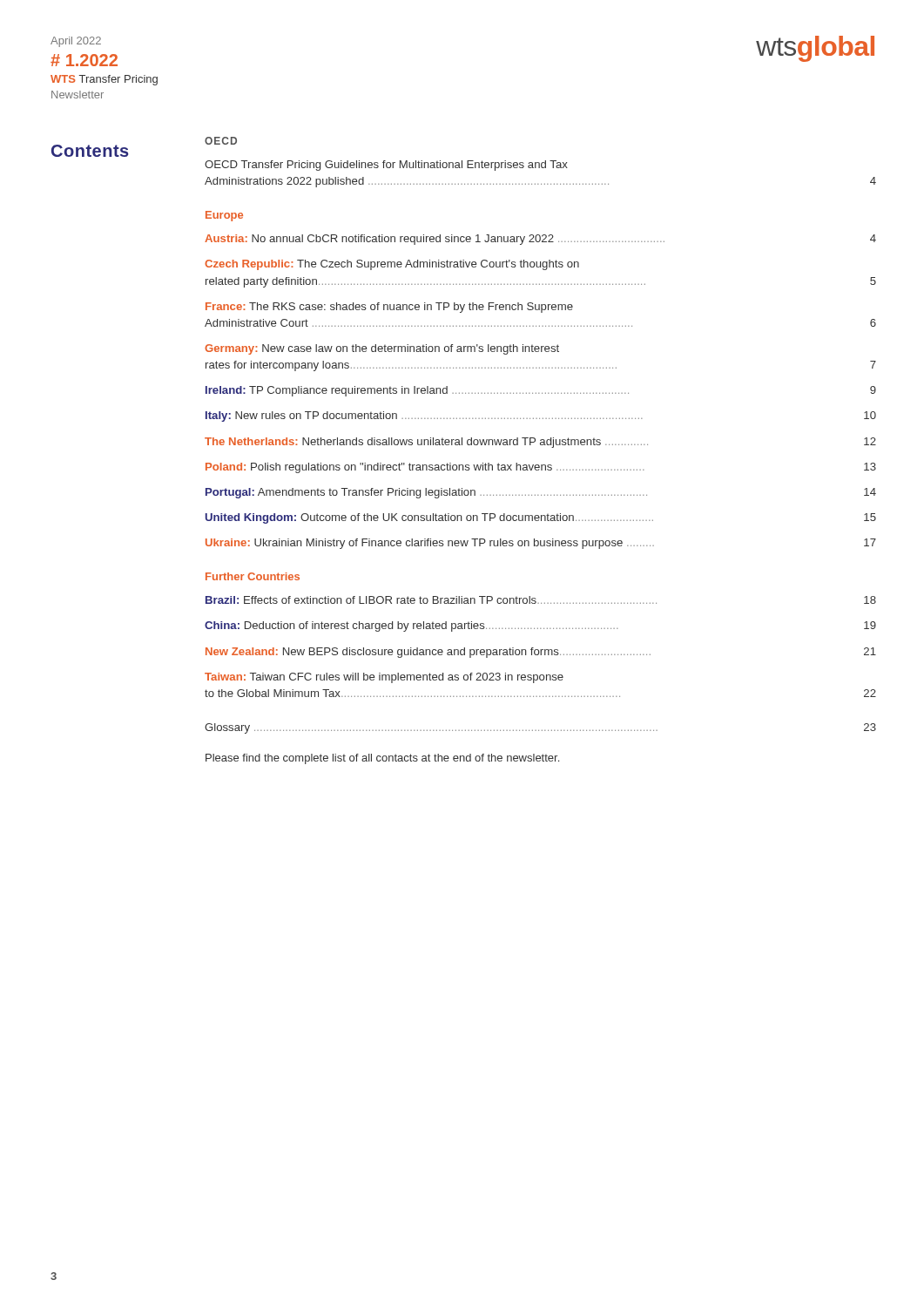
Task: Locate the list item that says "Brazil: Effects of extinction of LIBOR rate to"
Action: [540, 600]
